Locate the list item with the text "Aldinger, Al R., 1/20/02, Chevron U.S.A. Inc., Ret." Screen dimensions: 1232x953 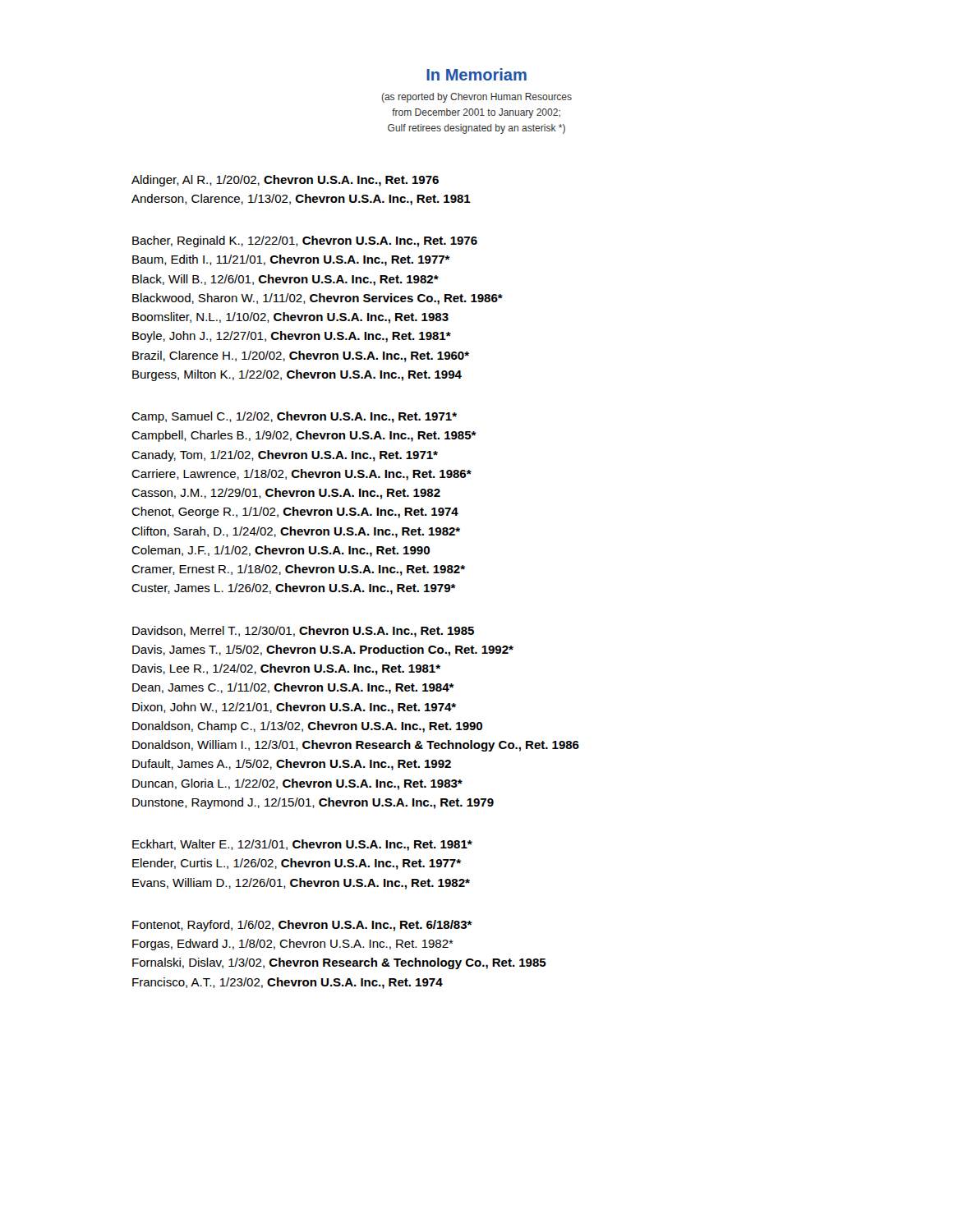click(x=285, y=179)
